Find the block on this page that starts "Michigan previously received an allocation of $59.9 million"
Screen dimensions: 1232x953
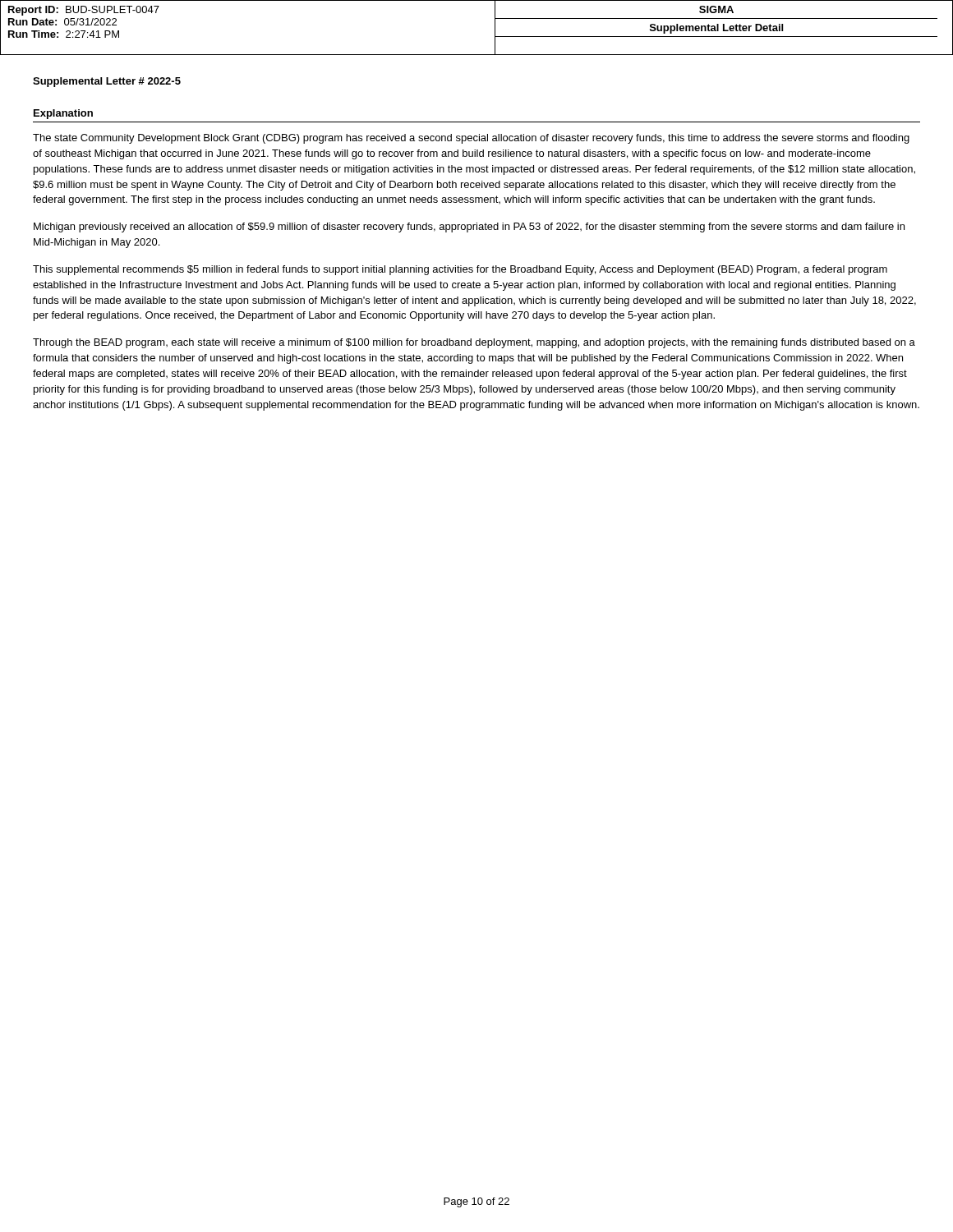[469, 234]
